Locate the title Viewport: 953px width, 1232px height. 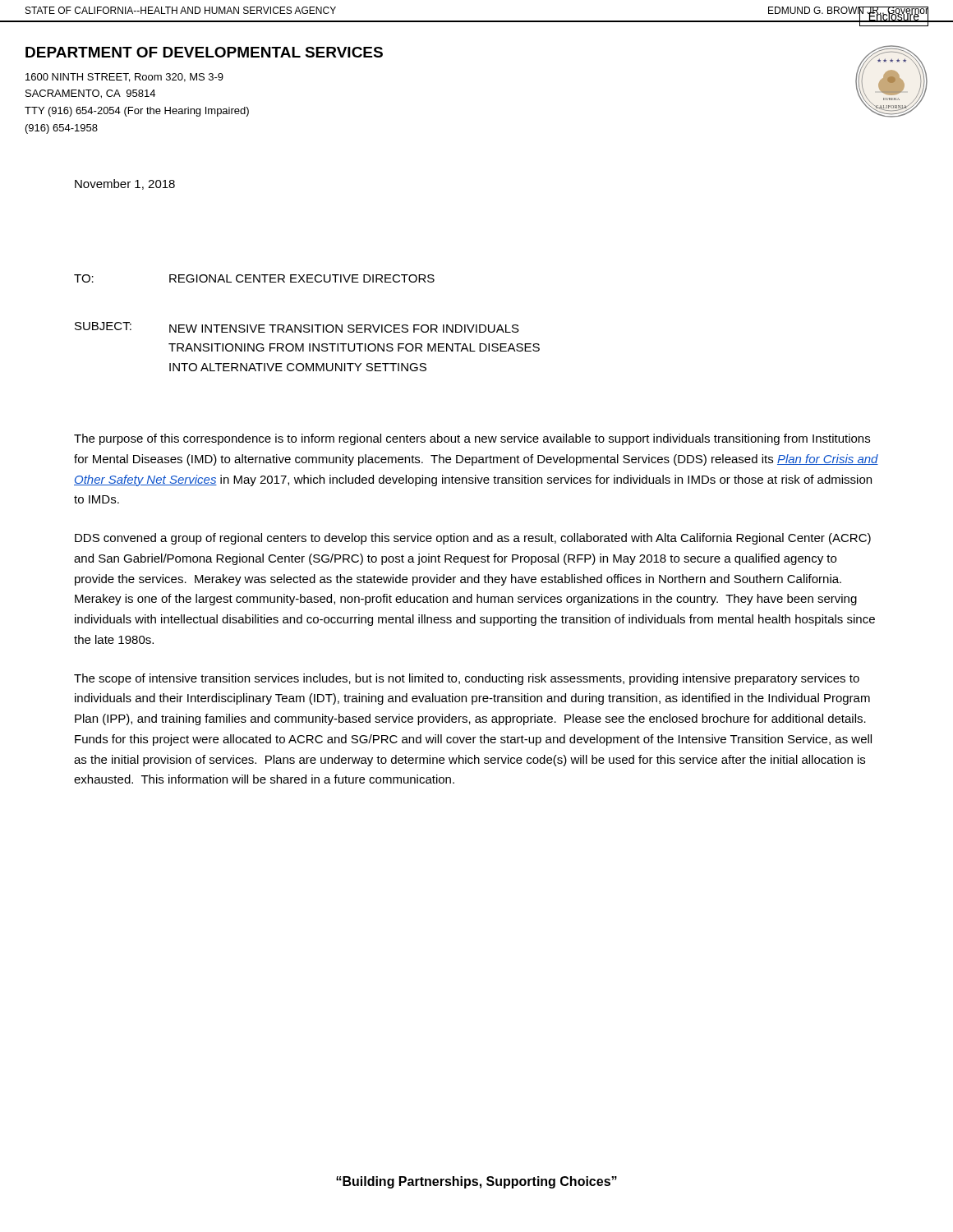(x=894, y=16)
